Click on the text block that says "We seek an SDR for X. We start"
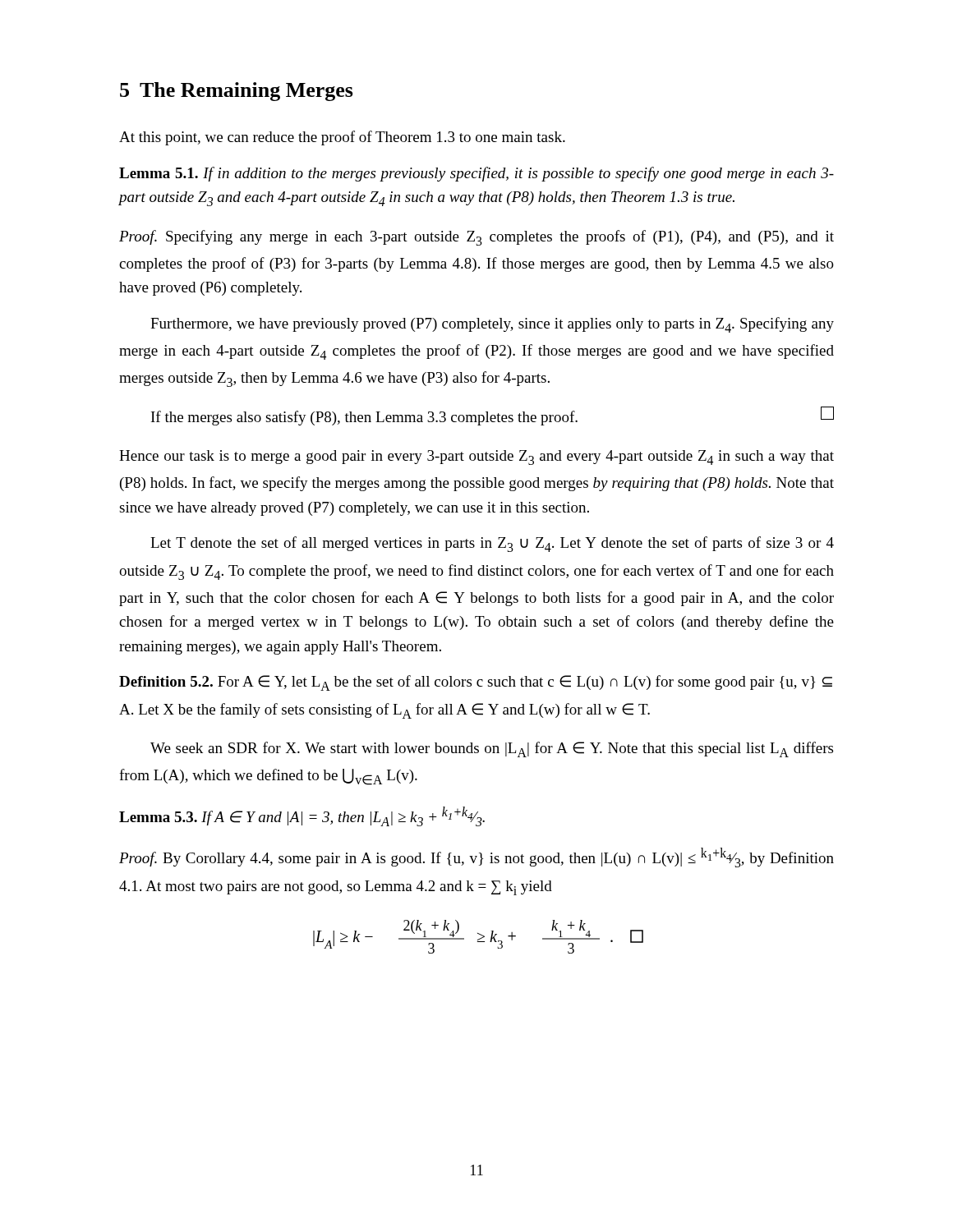This screenshot has height=1232, width=953. (476, 763)
